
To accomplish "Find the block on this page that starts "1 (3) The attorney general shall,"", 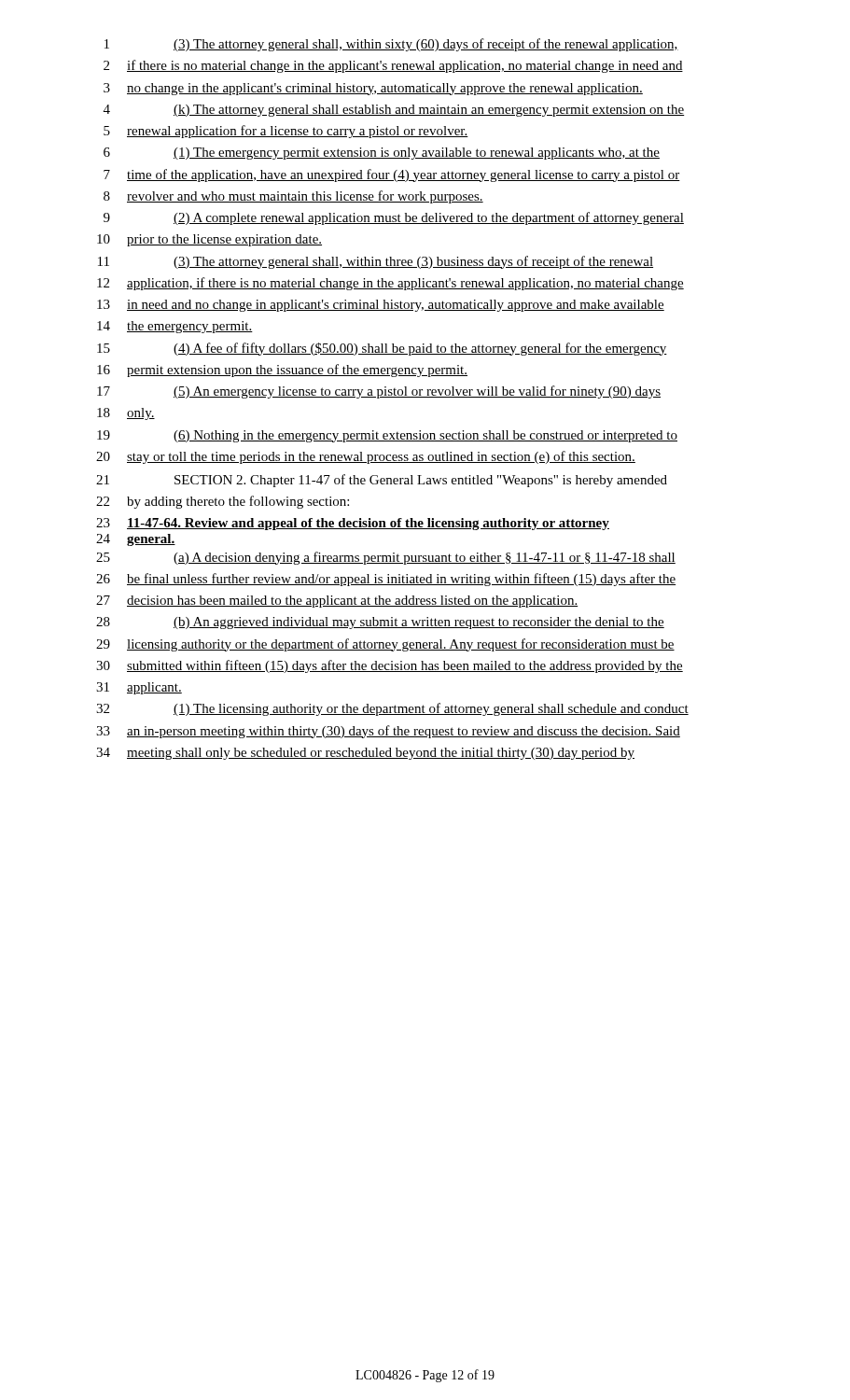I will (x=434, y=44).
